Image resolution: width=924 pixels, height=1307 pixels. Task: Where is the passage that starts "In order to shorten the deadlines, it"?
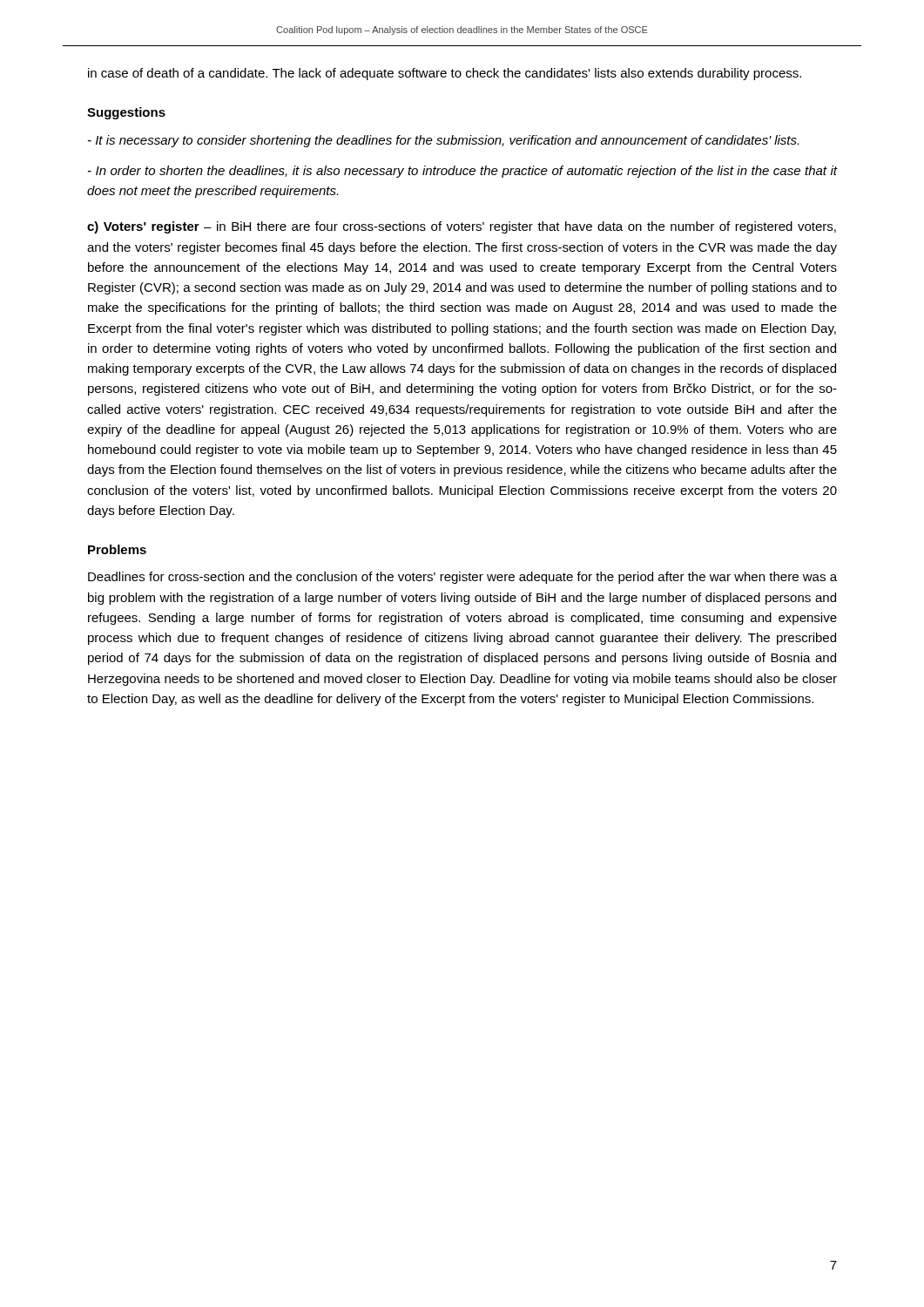(462, 180)
